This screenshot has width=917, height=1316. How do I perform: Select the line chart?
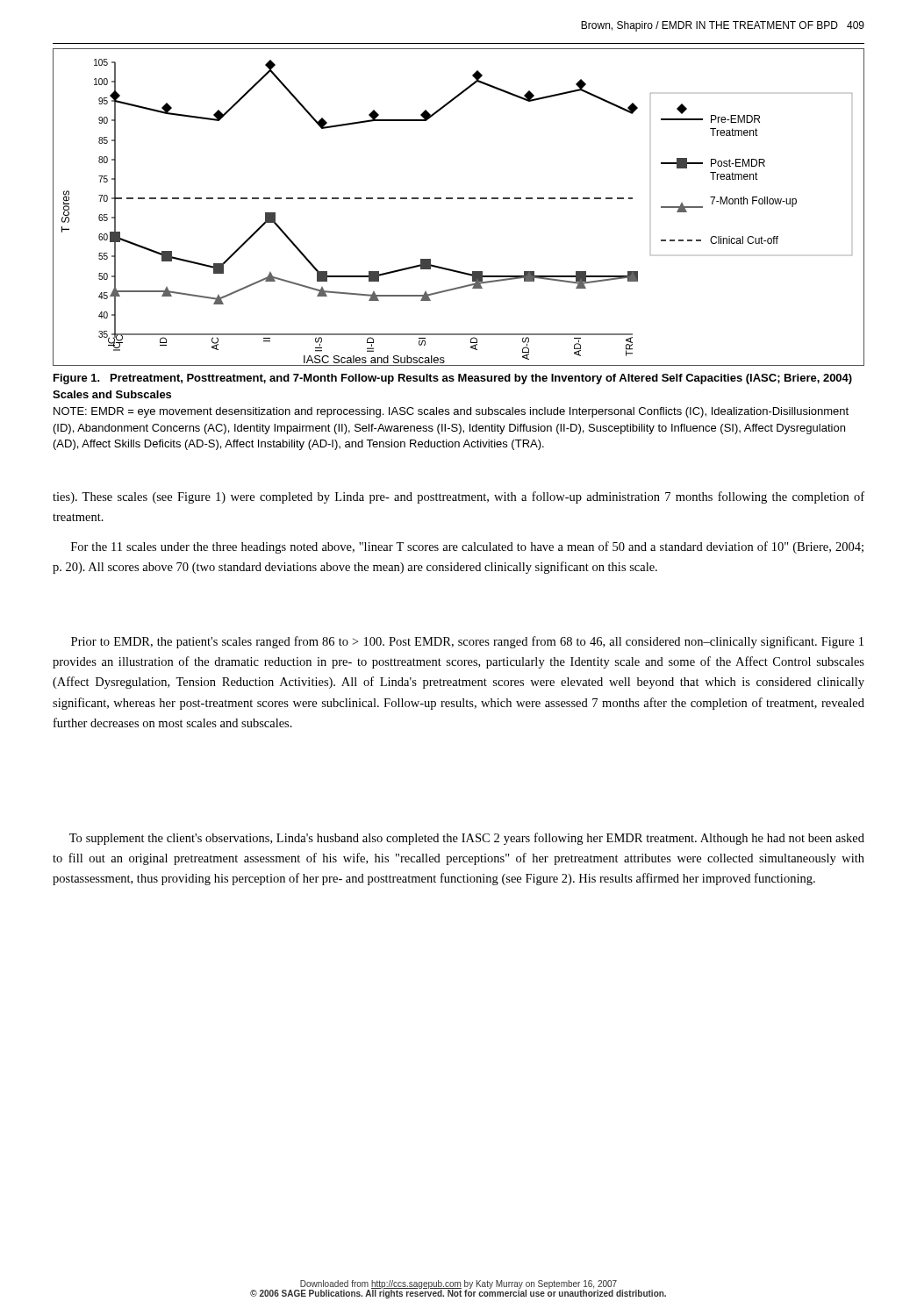(x=458, y=207)
